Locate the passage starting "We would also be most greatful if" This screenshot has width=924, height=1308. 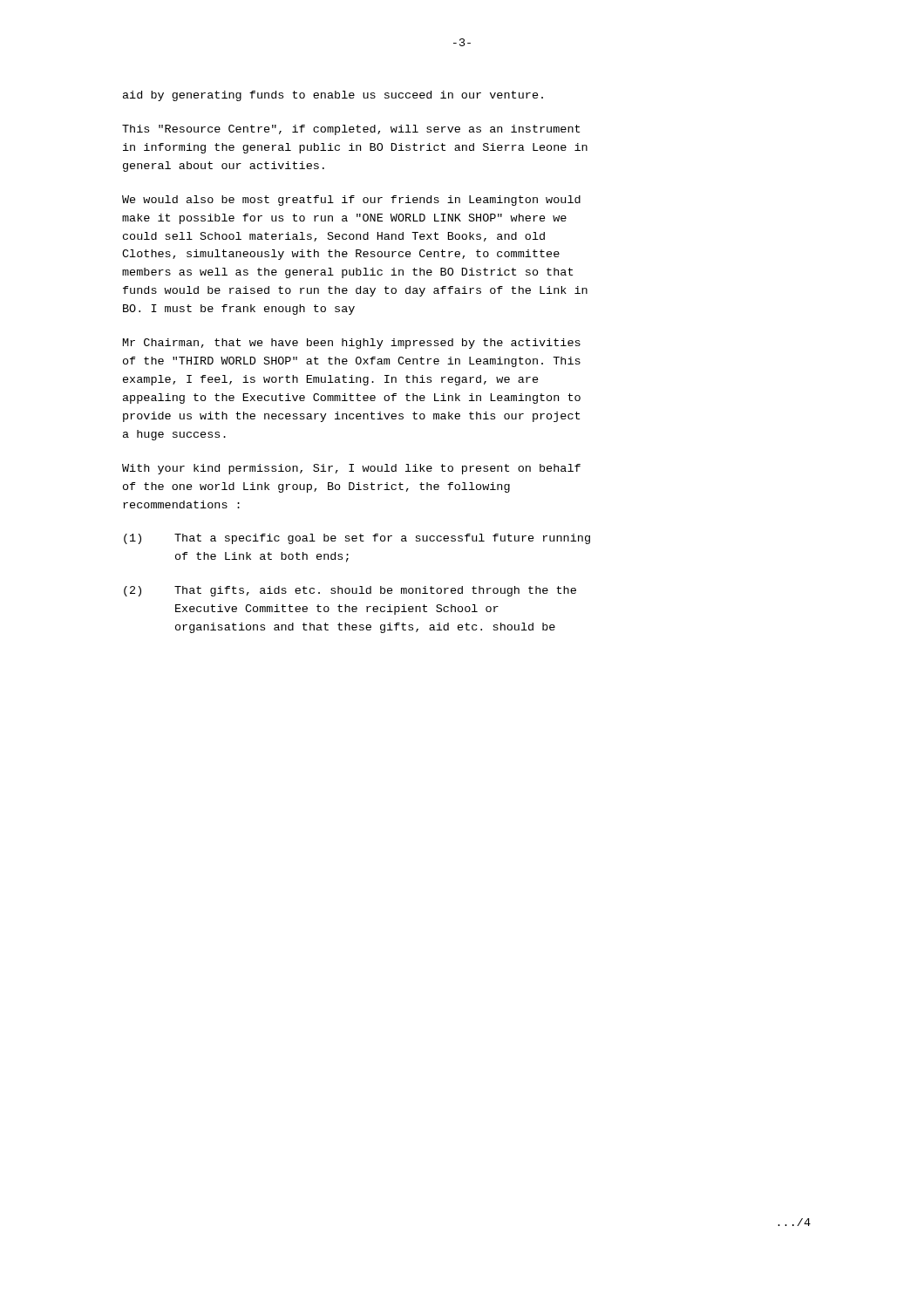[x=355, y=255]
